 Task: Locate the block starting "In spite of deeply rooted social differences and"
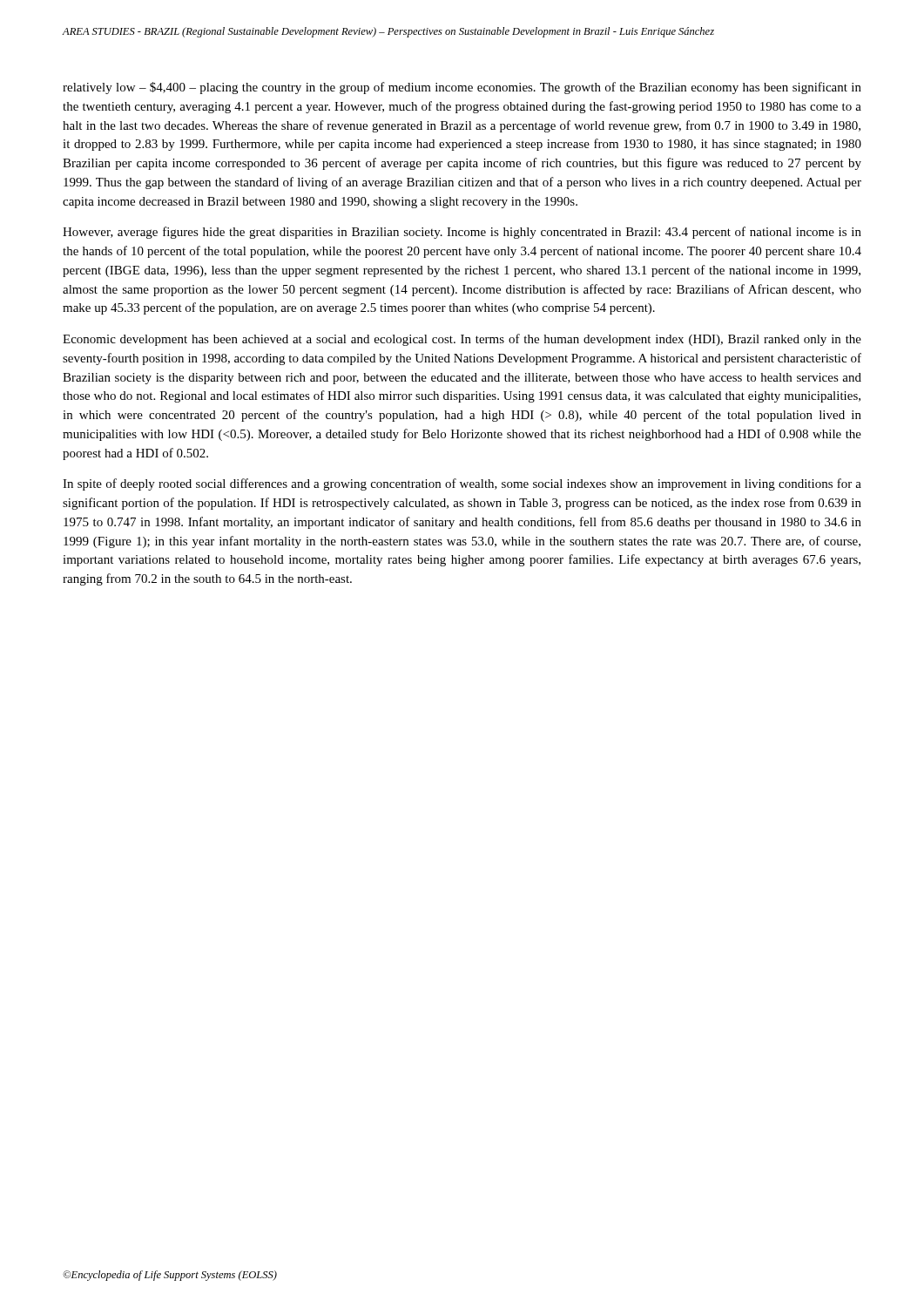point(462,532)
